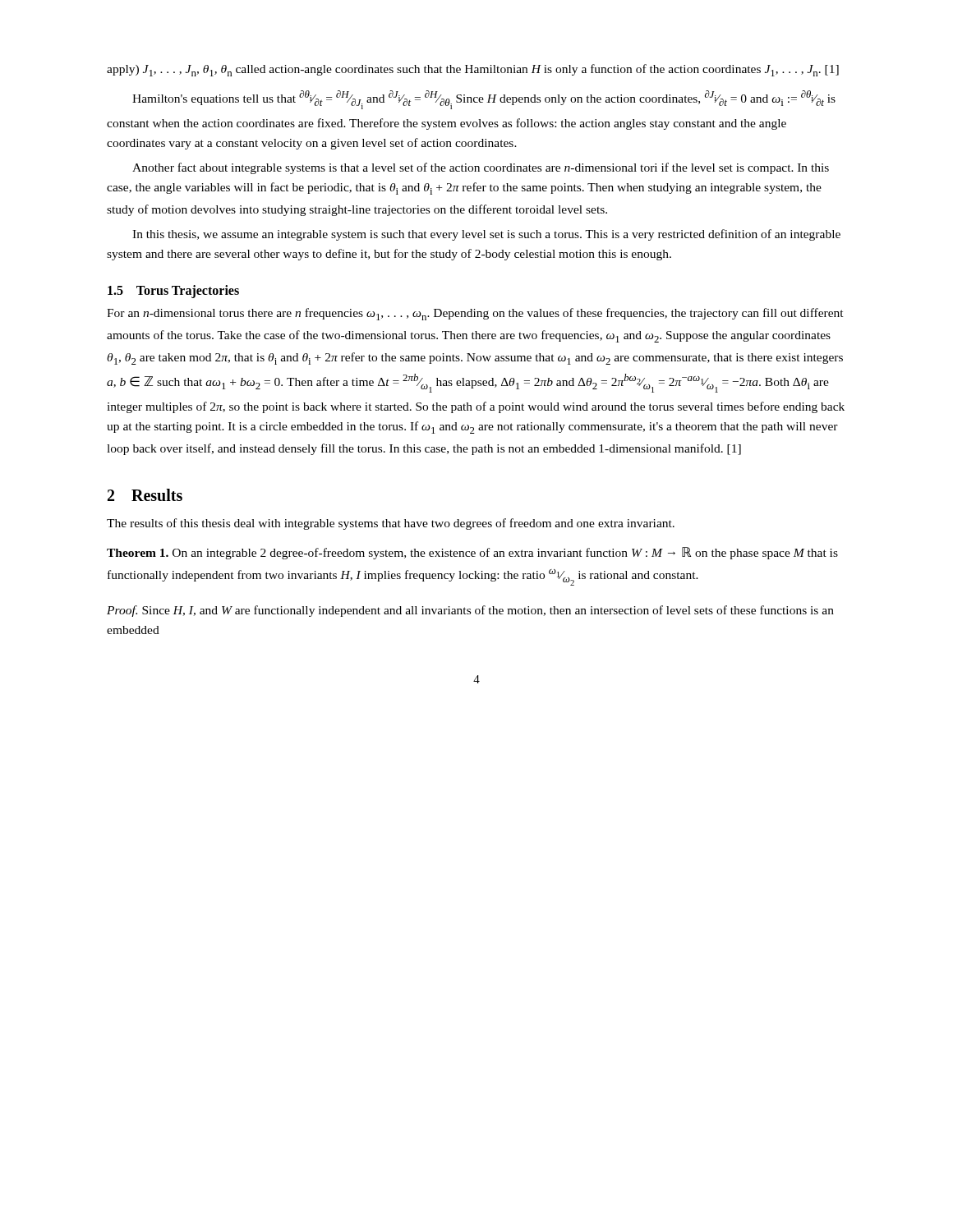
Task: Click on the text block that says "The results of this thesis"
Action: click(391, 523)
